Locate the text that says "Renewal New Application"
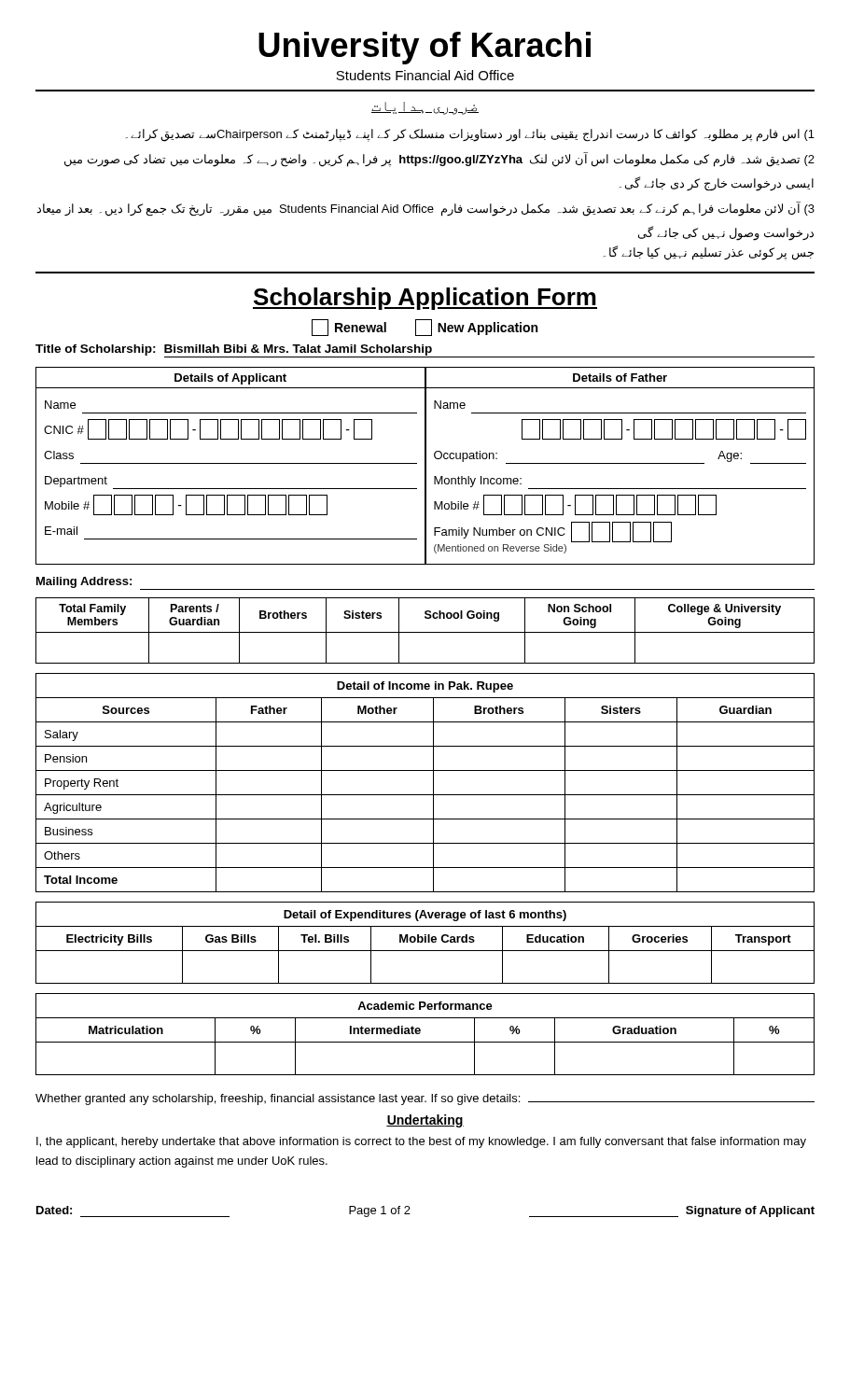 point(425,328)
